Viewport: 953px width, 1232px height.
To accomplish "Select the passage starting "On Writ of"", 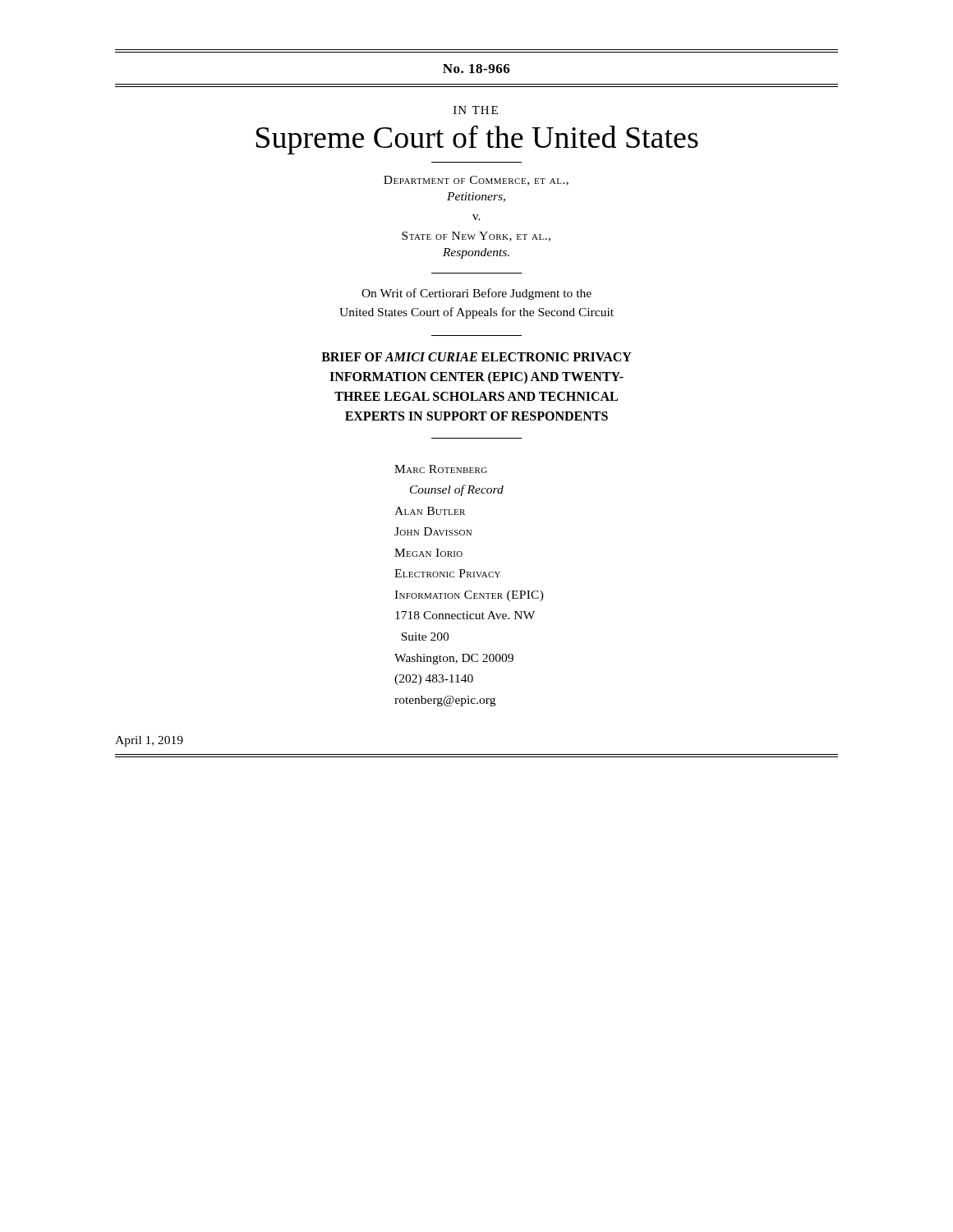I will click(476, 302).
